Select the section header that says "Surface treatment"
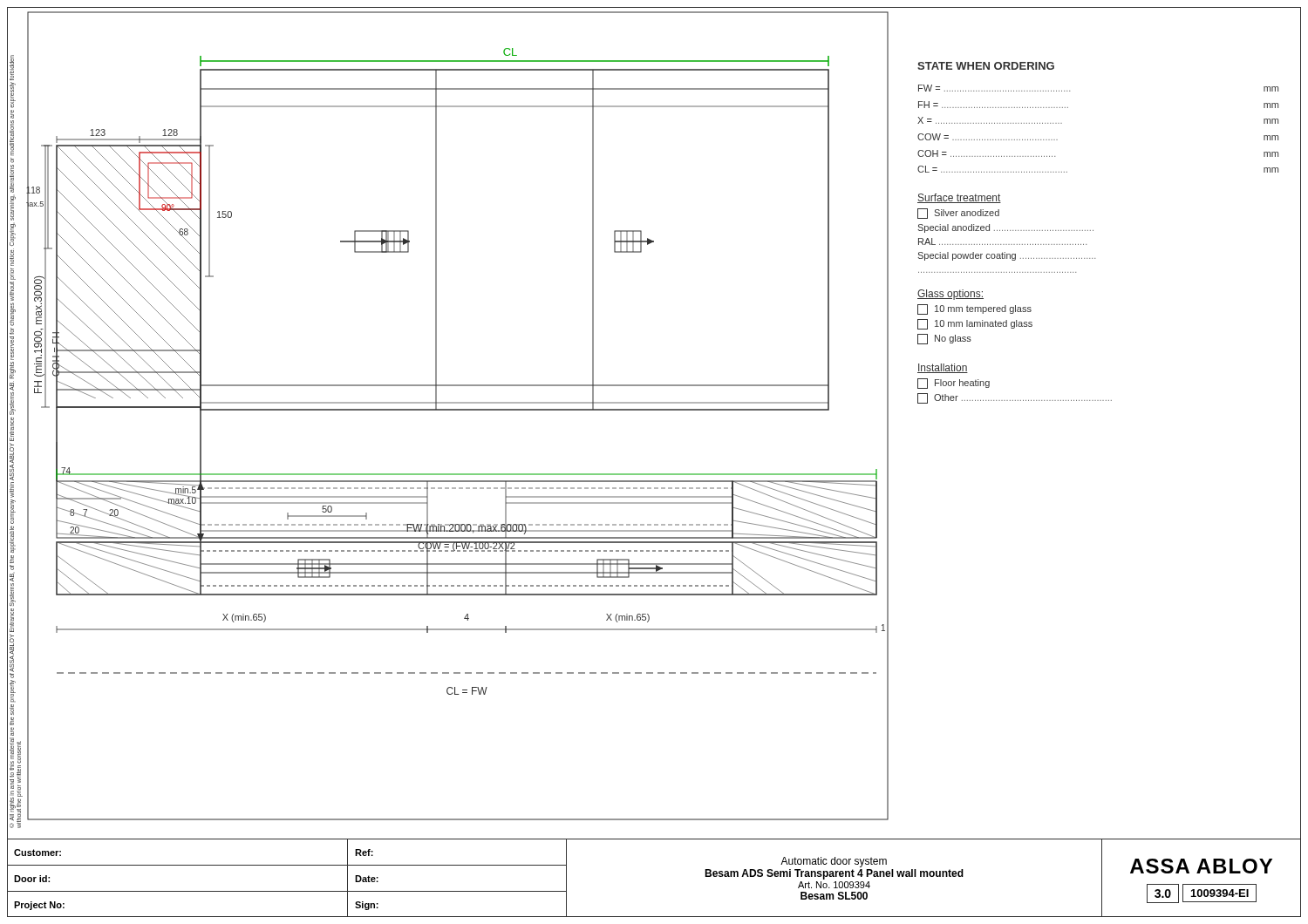This screenshot has width=1308, height=924. [x=959, y=198]
